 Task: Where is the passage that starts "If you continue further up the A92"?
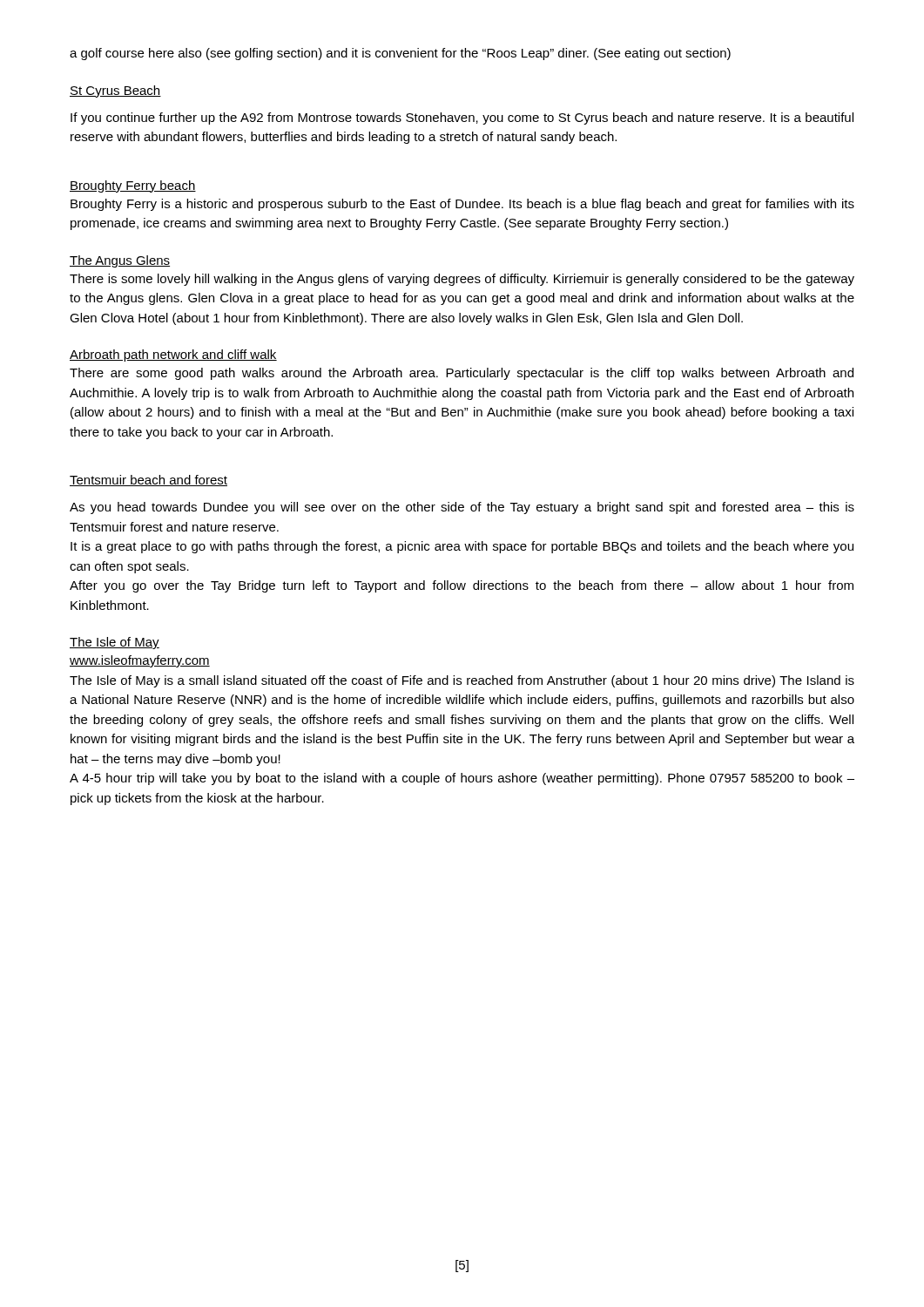pos(462,127)
